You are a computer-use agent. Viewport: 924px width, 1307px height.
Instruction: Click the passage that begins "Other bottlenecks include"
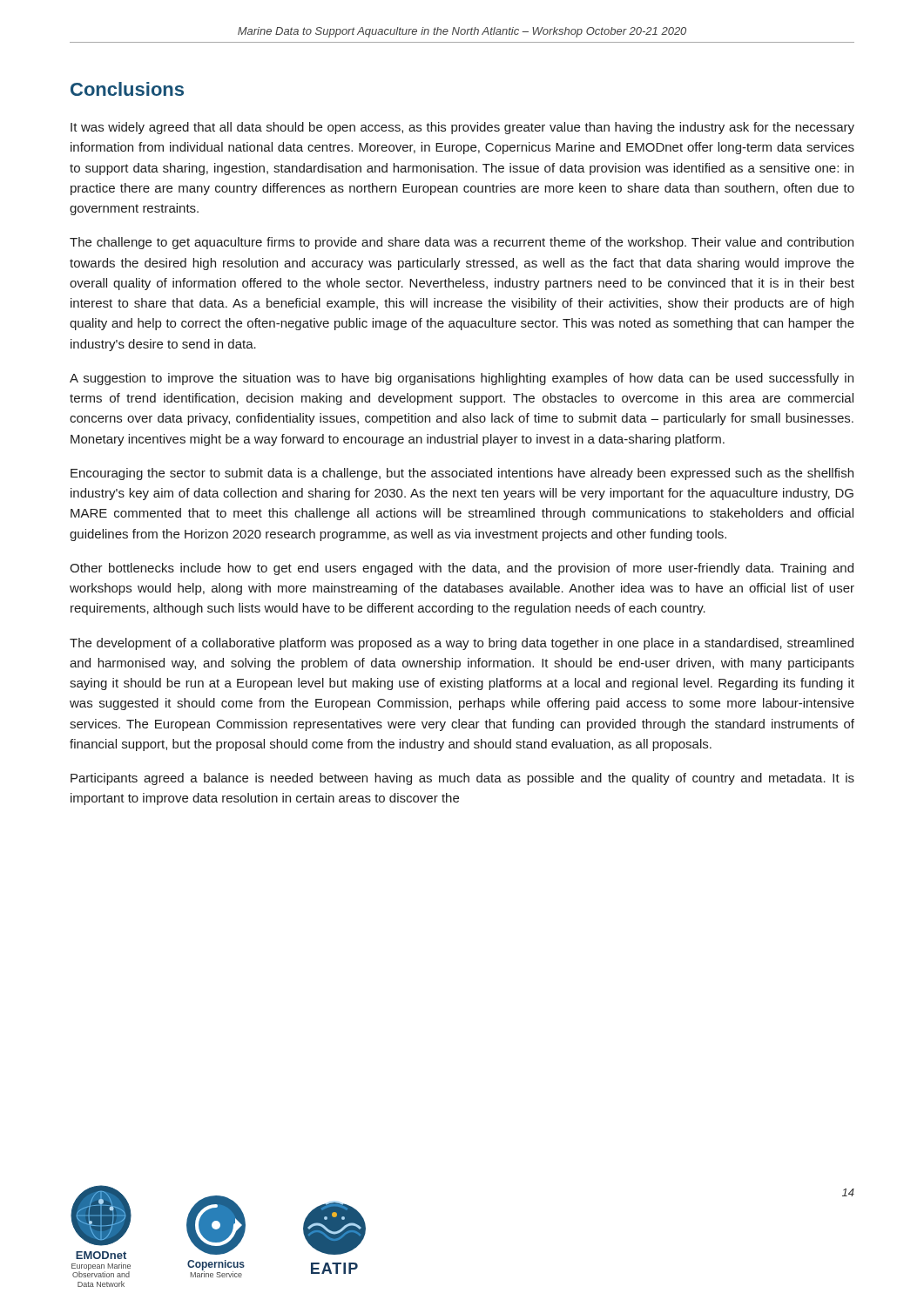tap(462, 588)
